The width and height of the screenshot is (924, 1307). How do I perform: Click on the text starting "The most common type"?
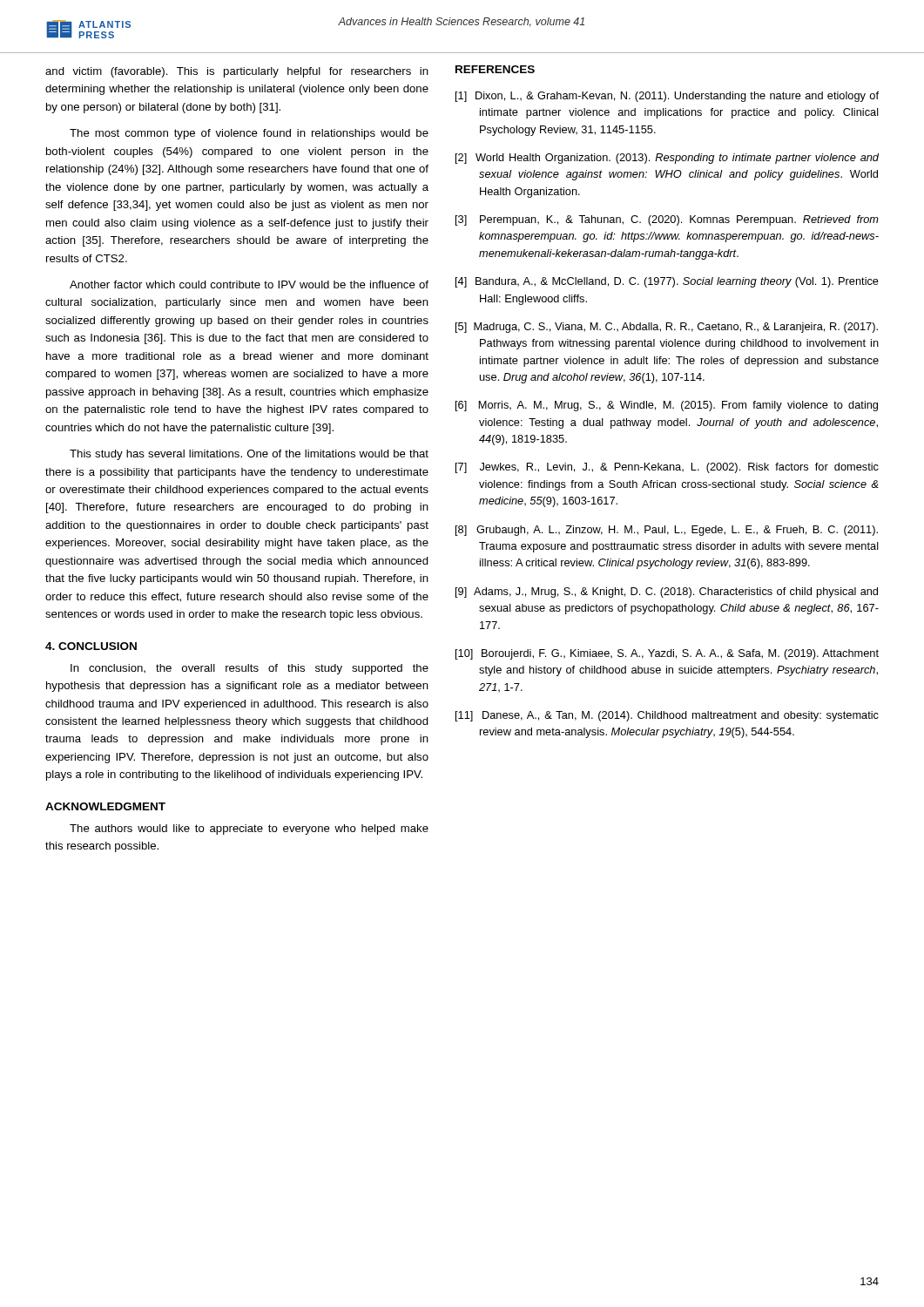click(x=237, y=196)
